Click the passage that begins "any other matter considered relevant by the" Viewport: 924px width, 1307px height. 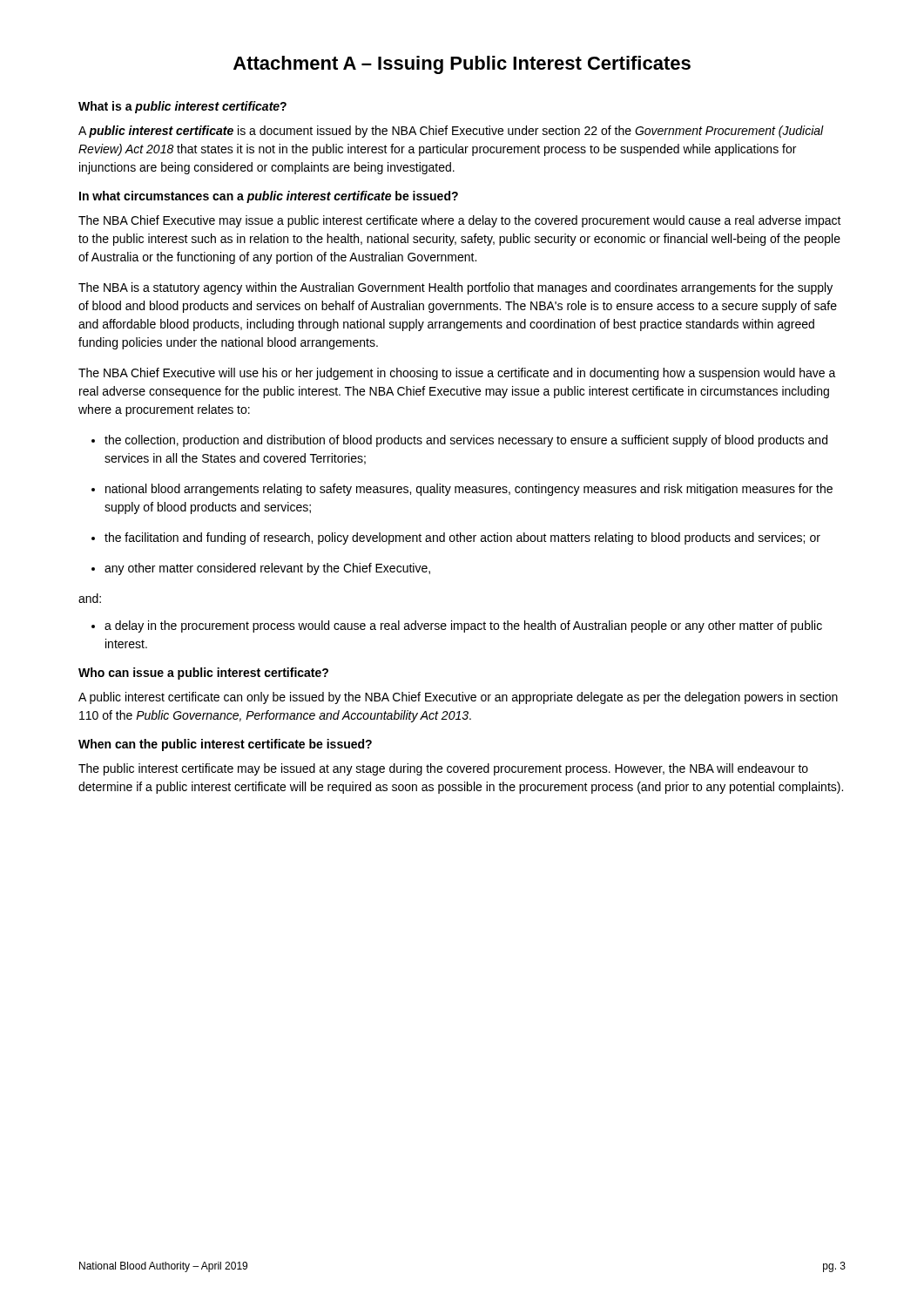coord(261,569)
